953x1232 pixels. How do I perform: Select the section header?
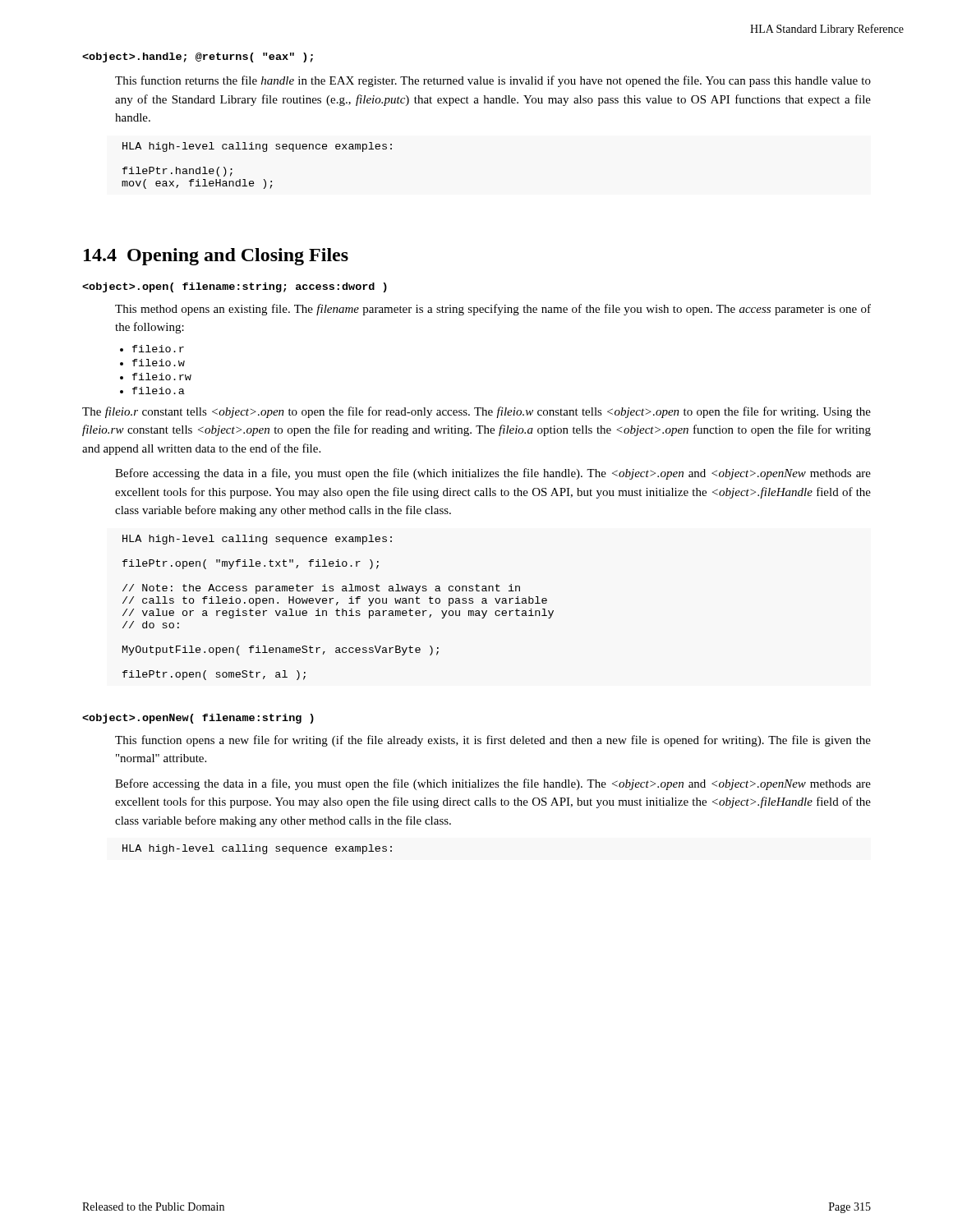pyautogui.click(x=215, y=254)
